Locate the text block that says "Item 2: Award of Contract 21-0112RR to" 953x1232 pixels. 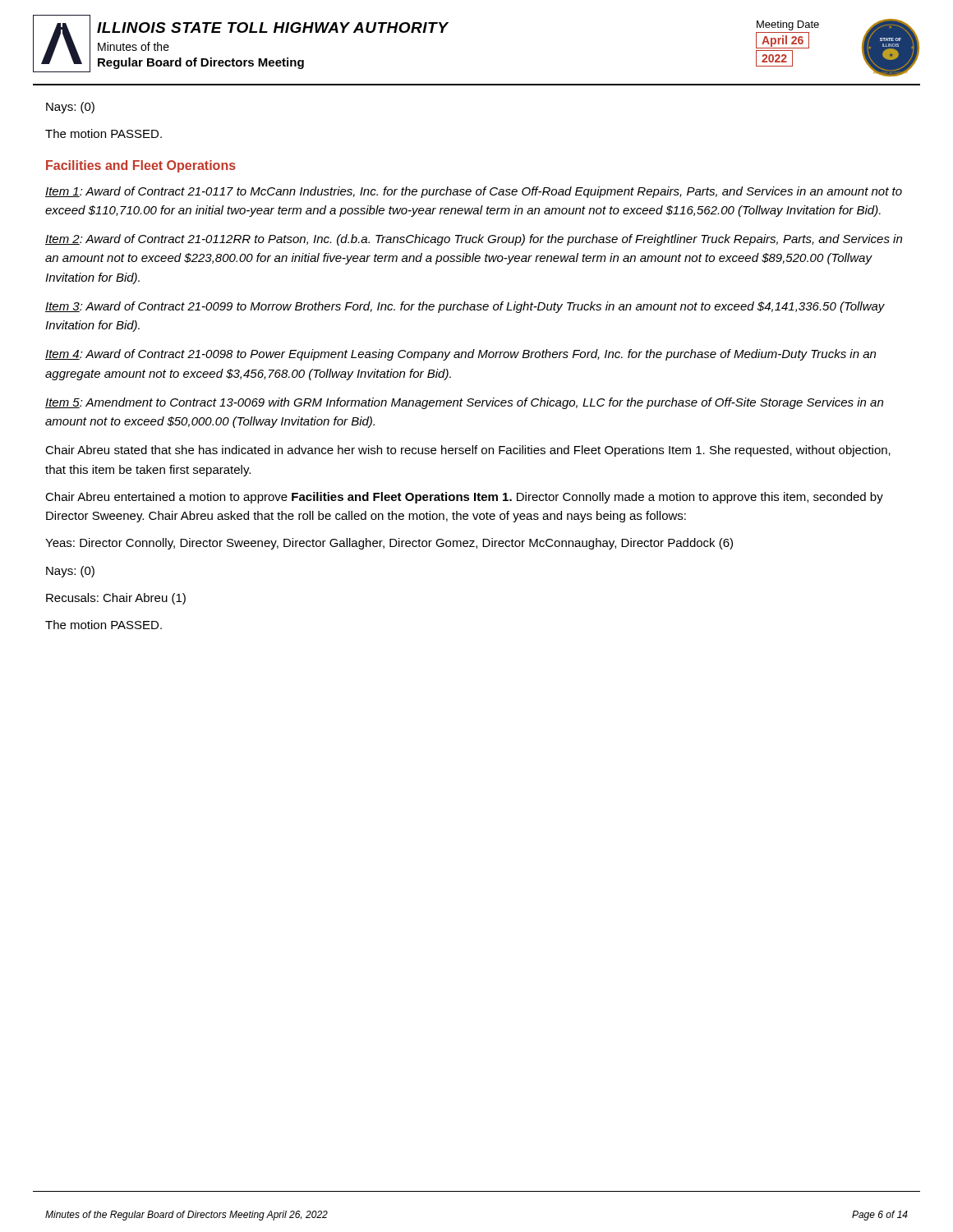pos(474,258)
